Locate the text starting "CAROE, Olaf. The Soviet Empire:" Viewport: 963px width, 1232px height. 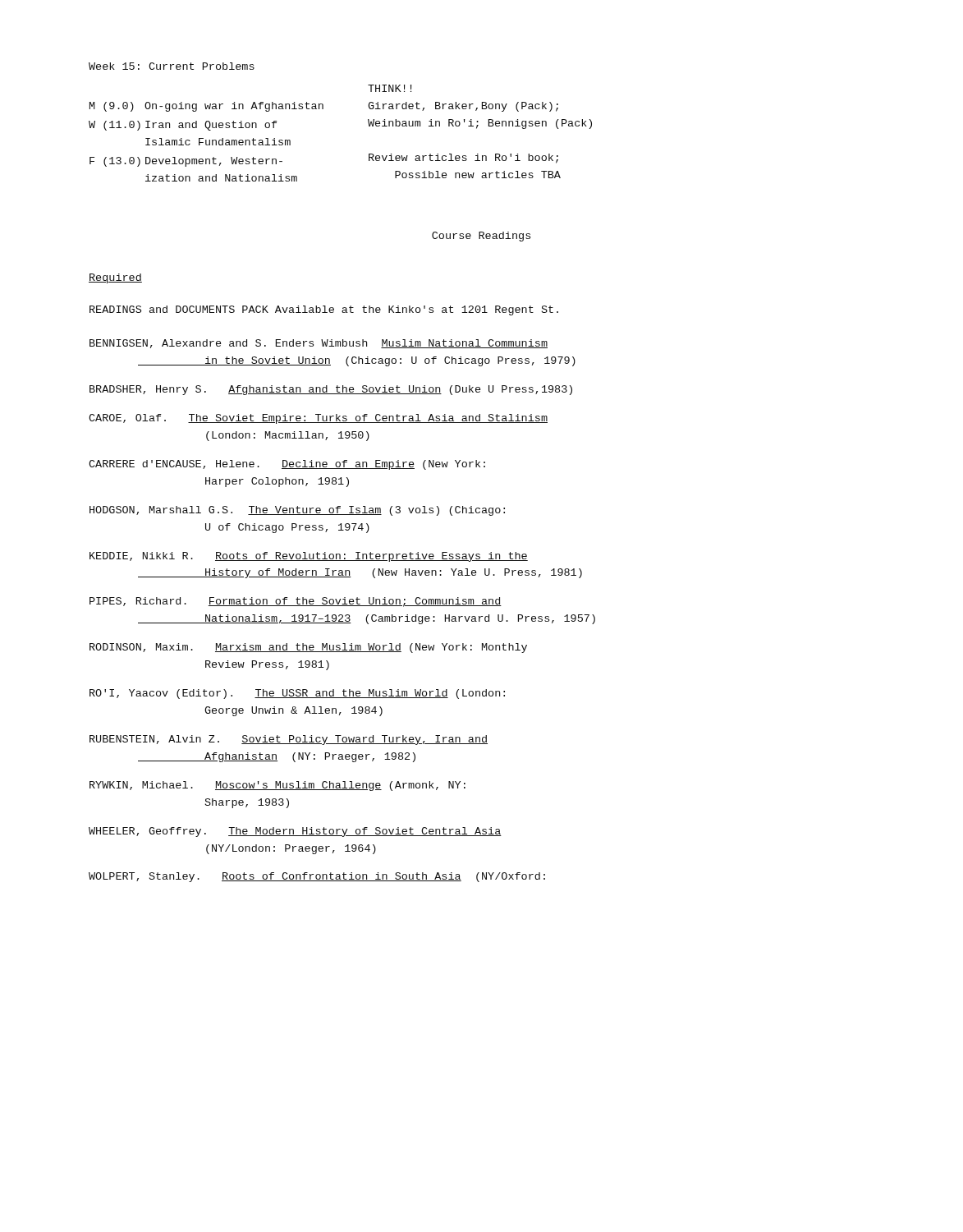tap(318, 427)
